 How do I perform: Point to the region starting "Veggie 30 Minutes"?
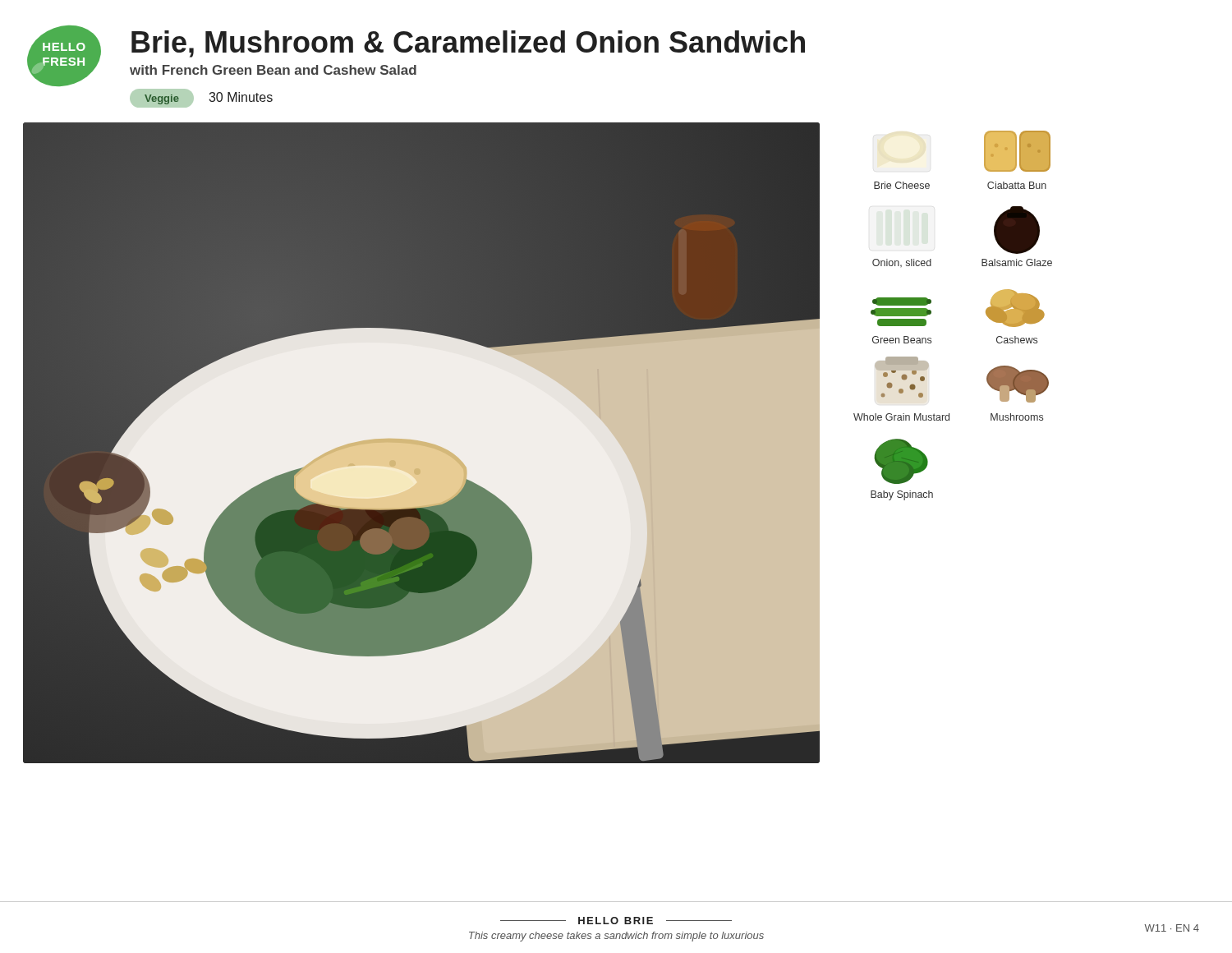201,98
